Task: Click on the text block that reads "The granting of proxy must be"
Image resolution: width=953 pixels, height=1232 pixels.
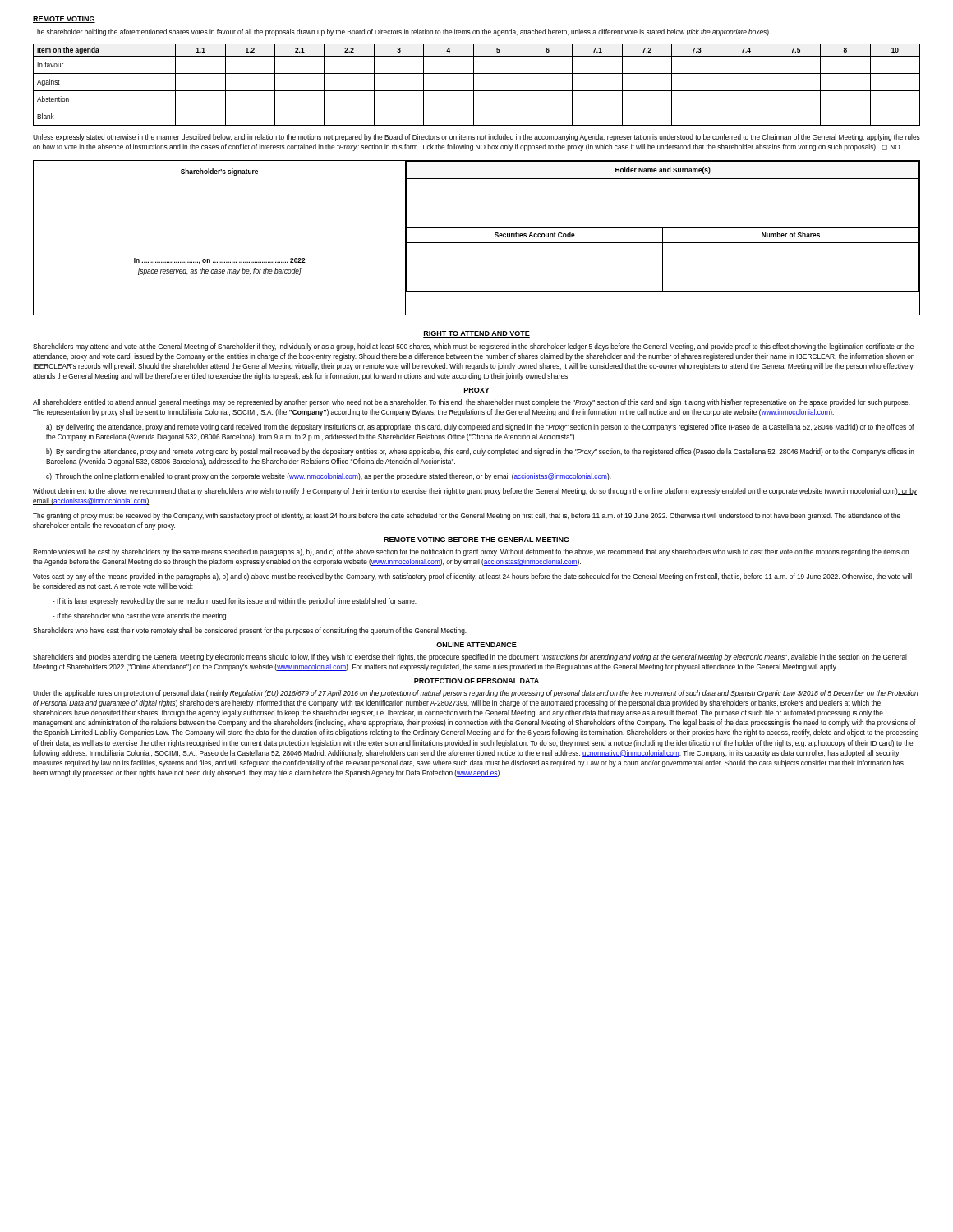Action: point(467,521)
